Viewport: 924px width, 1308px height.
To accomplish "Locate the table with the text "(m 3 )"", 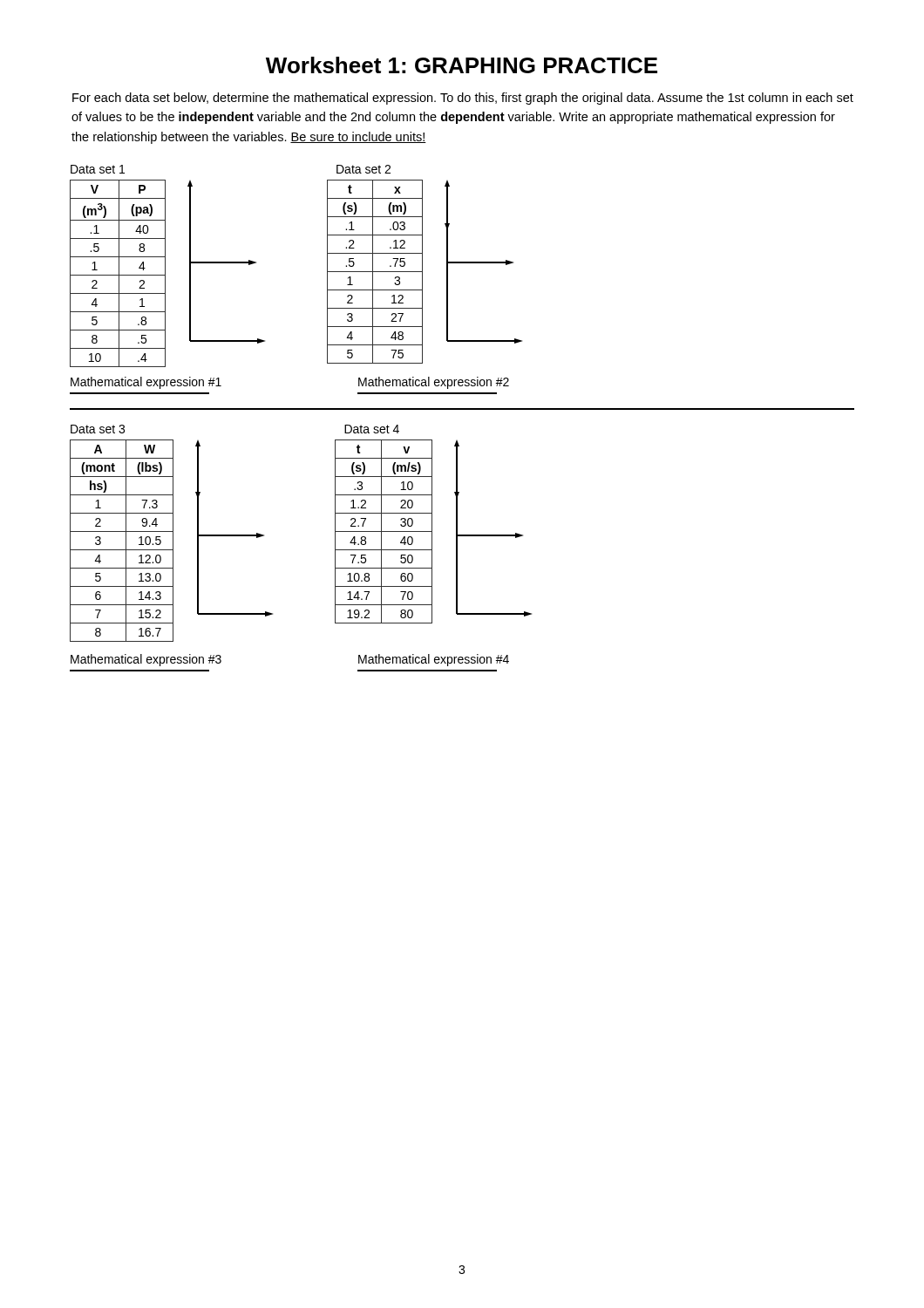I will pyautogui.click(x=118, y=274).
